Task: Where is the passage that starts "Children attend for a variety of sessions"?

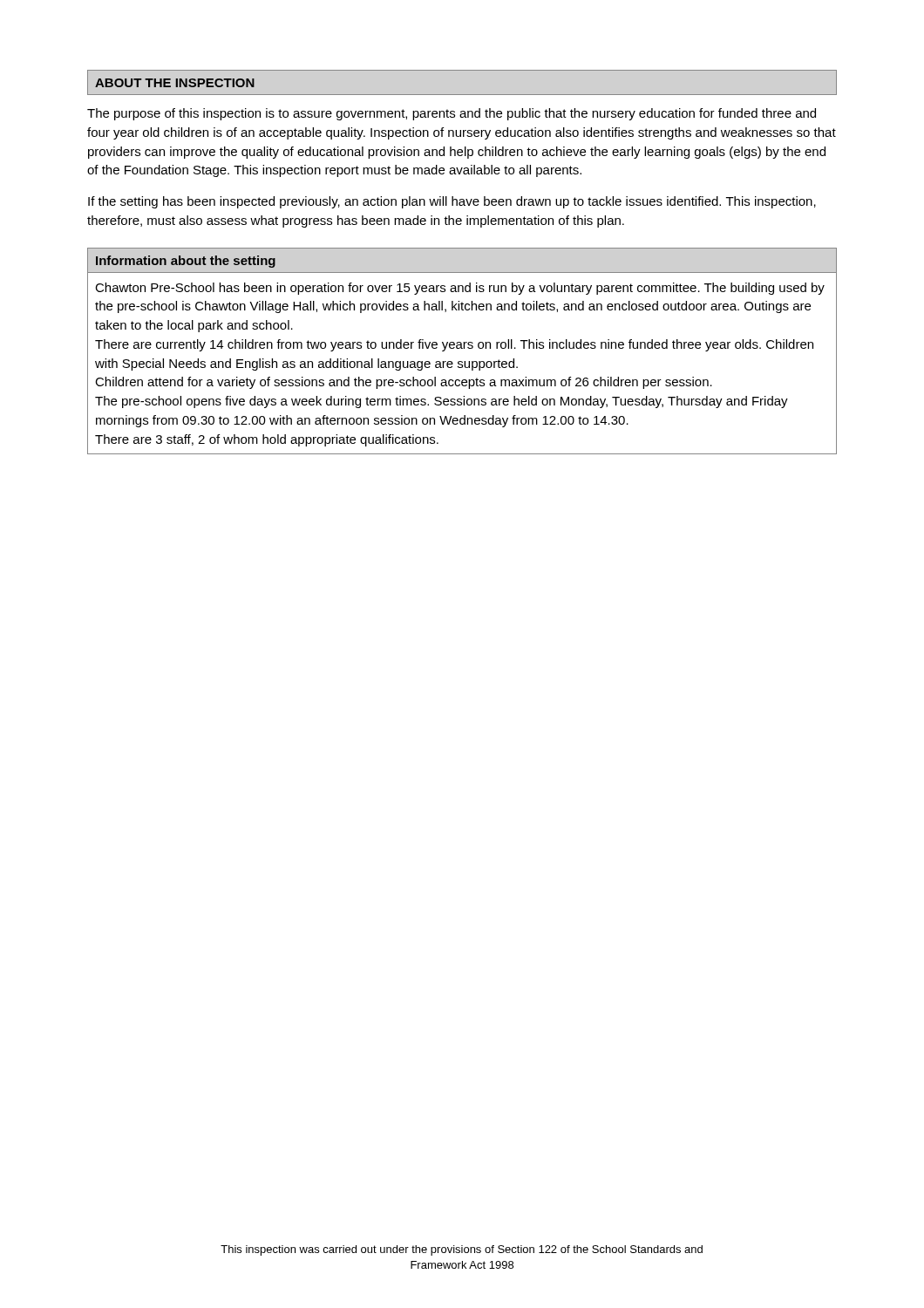Action: 462,382
